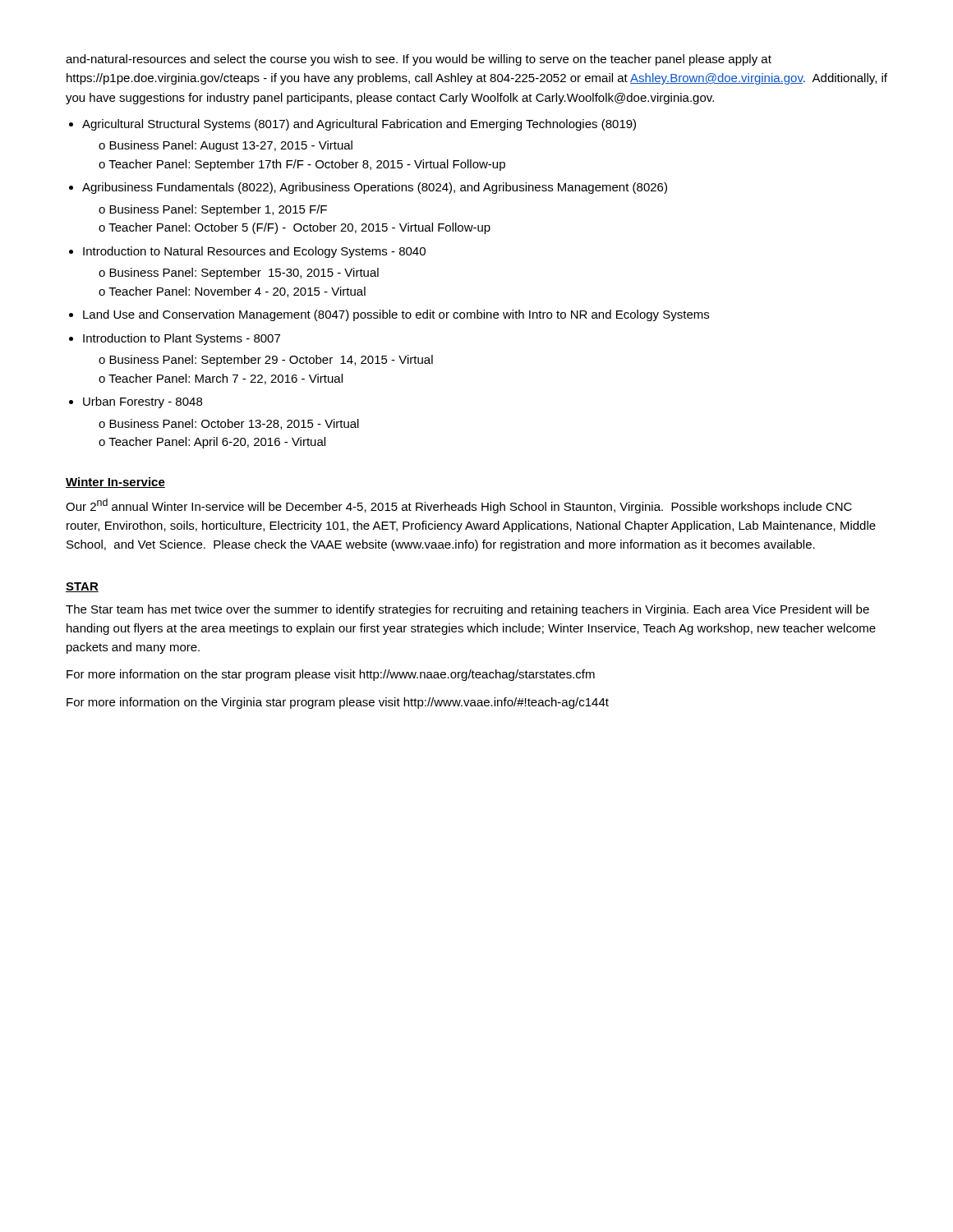Find the element starting "For more information on the Virginia"
This screenshot has height=1232, width=953.
(x=337, y=701)
